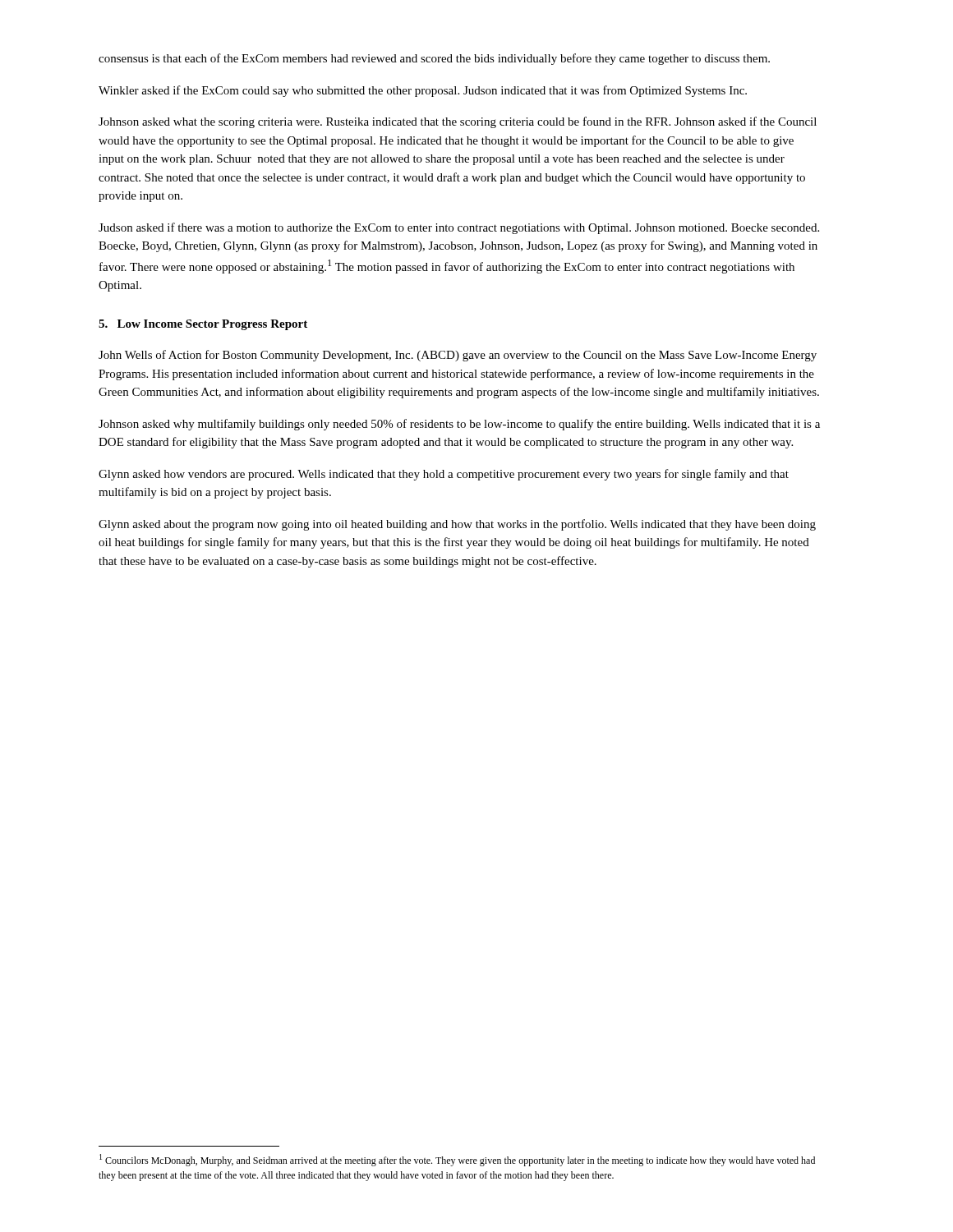Locate the region starting "John Wells of Action for Boston"
The width and height of the screenshot is (953, 1232).
459,373
